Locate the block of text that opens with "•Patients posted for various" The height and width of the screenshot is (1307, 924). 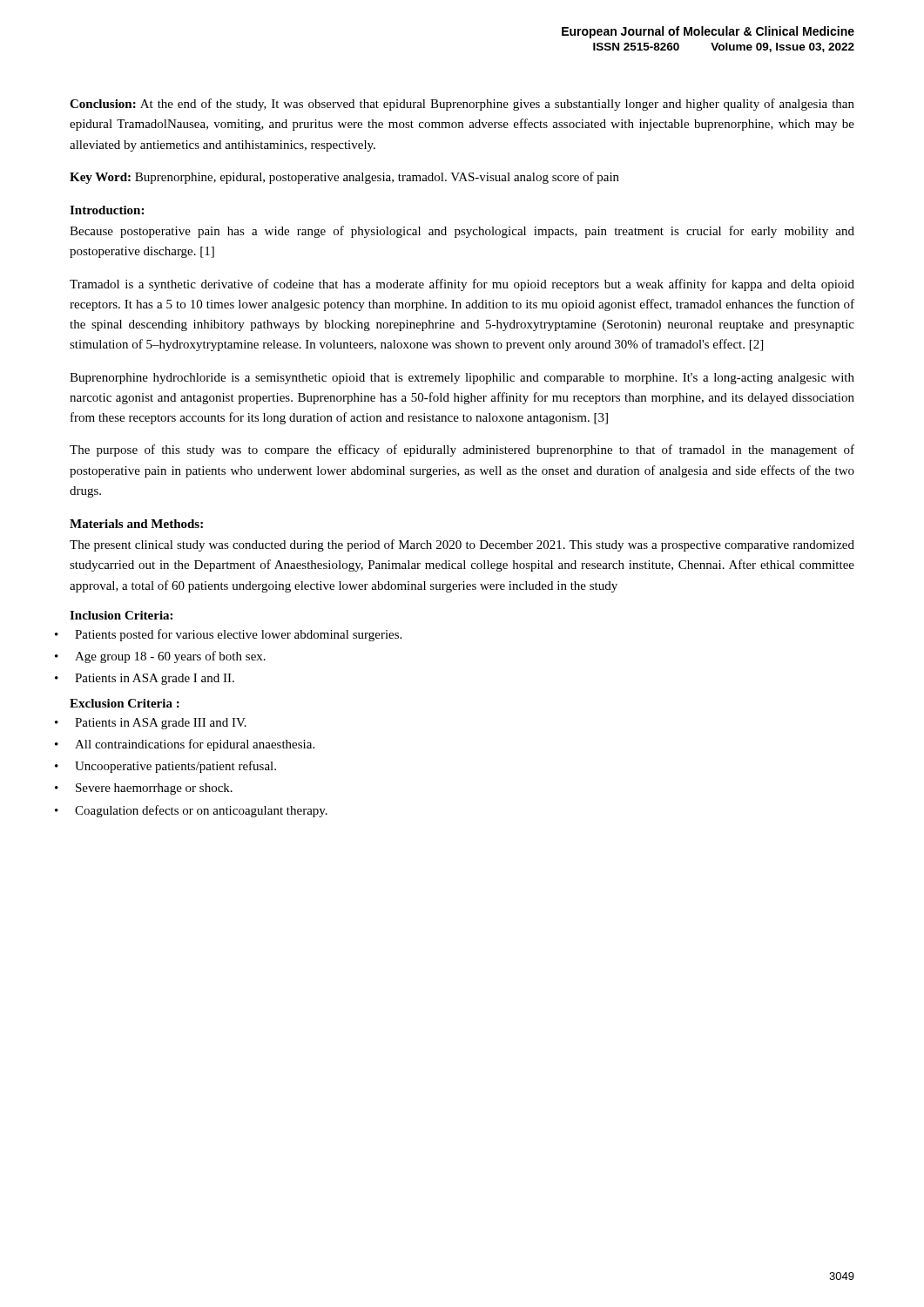click(236, 634)
